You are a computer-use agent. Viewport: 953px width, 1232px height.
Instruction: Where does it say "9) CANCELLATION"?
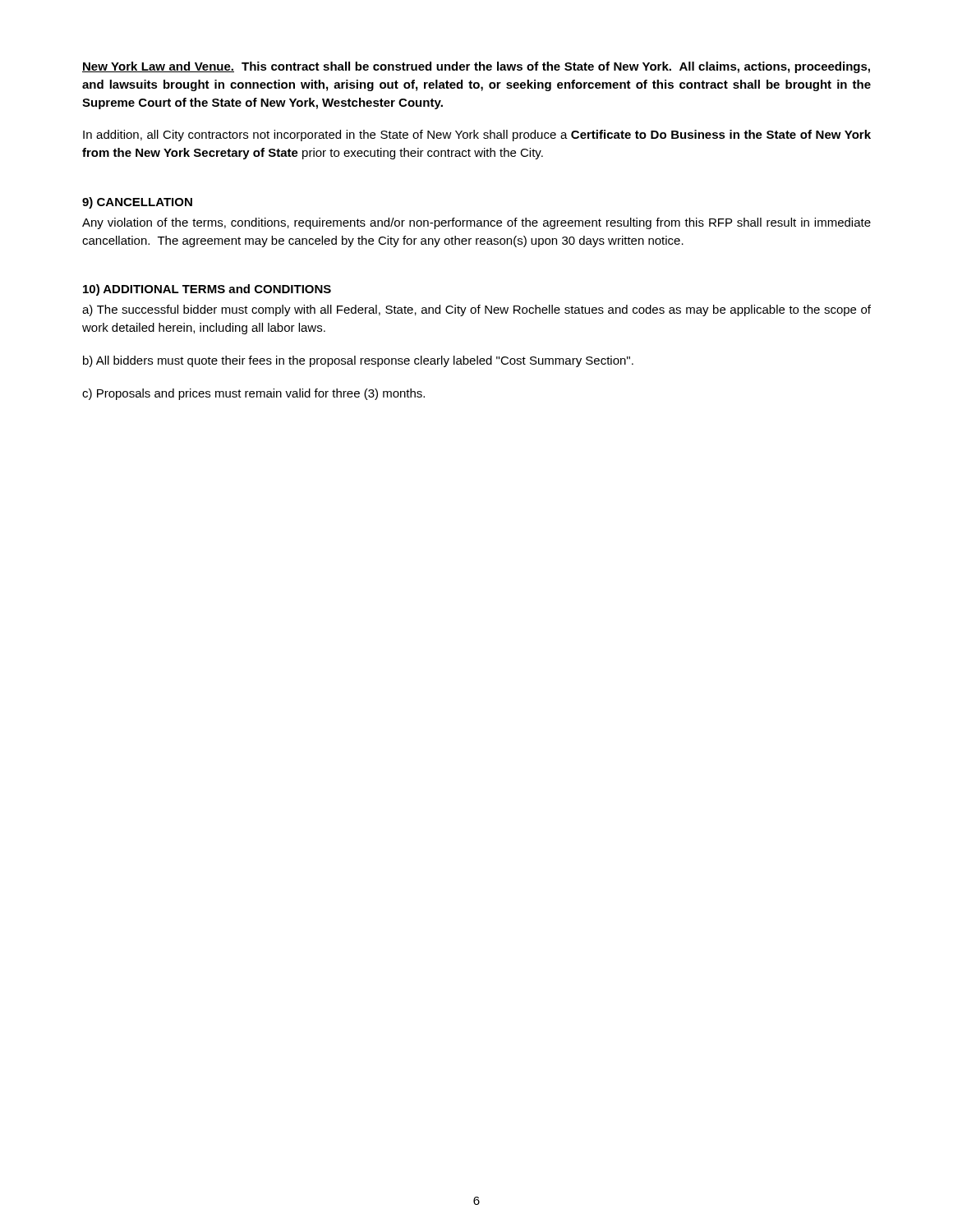click(x=137, y=201)
